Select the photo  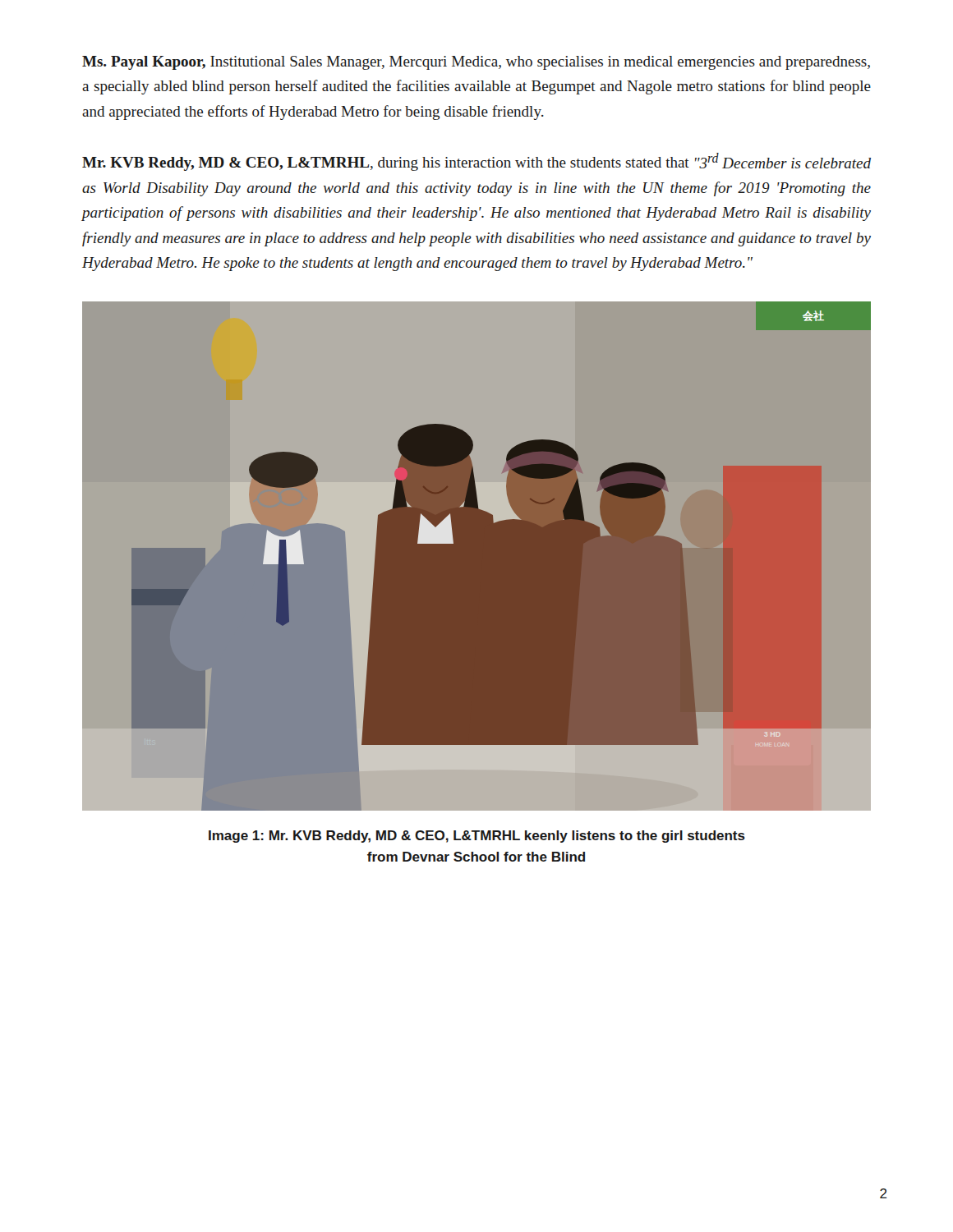tap(476, 556)
